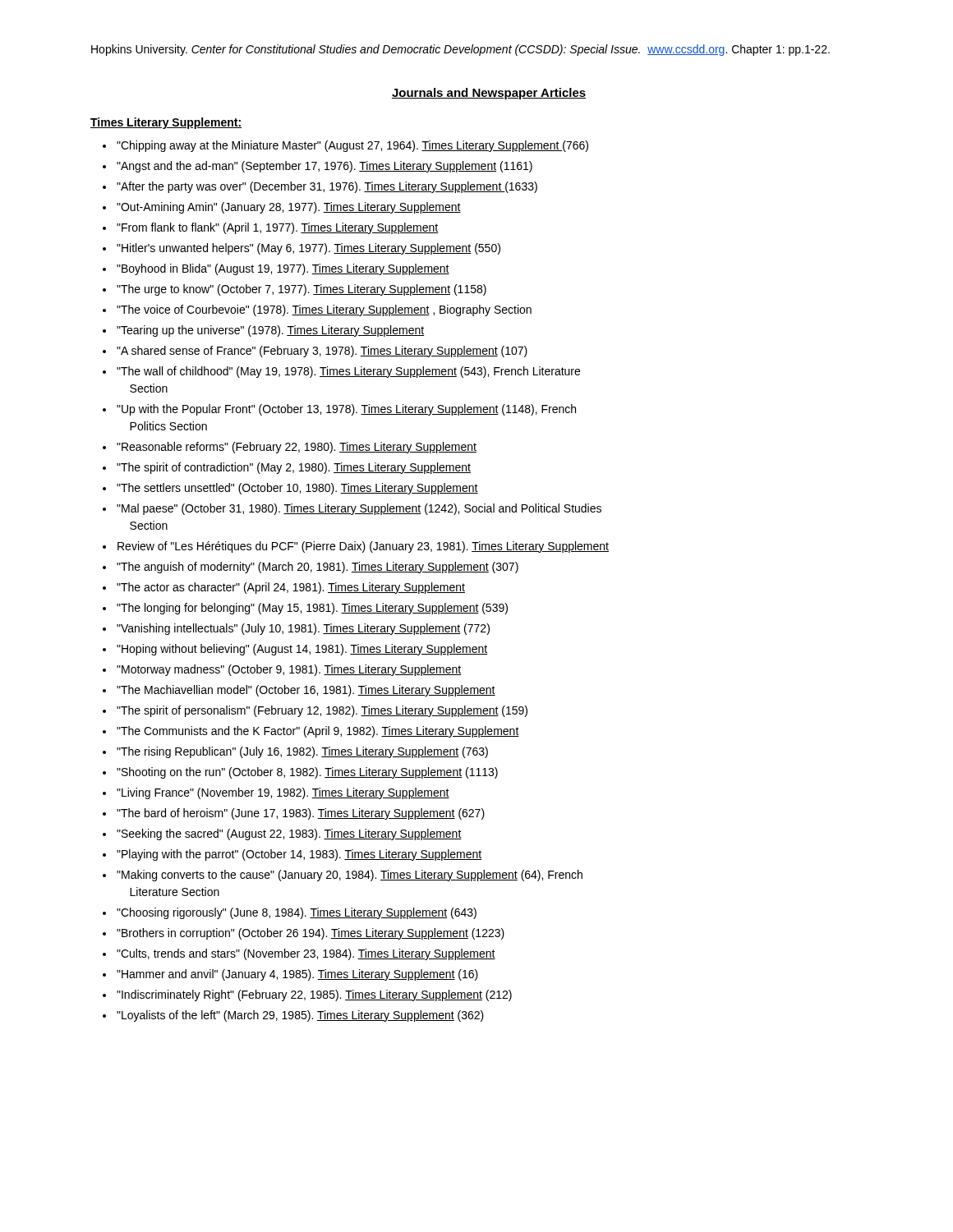Find the list item with the text ""Loyalists of the left" (March"
The image size is (953, 1232).
click(x=300, y=1015)
